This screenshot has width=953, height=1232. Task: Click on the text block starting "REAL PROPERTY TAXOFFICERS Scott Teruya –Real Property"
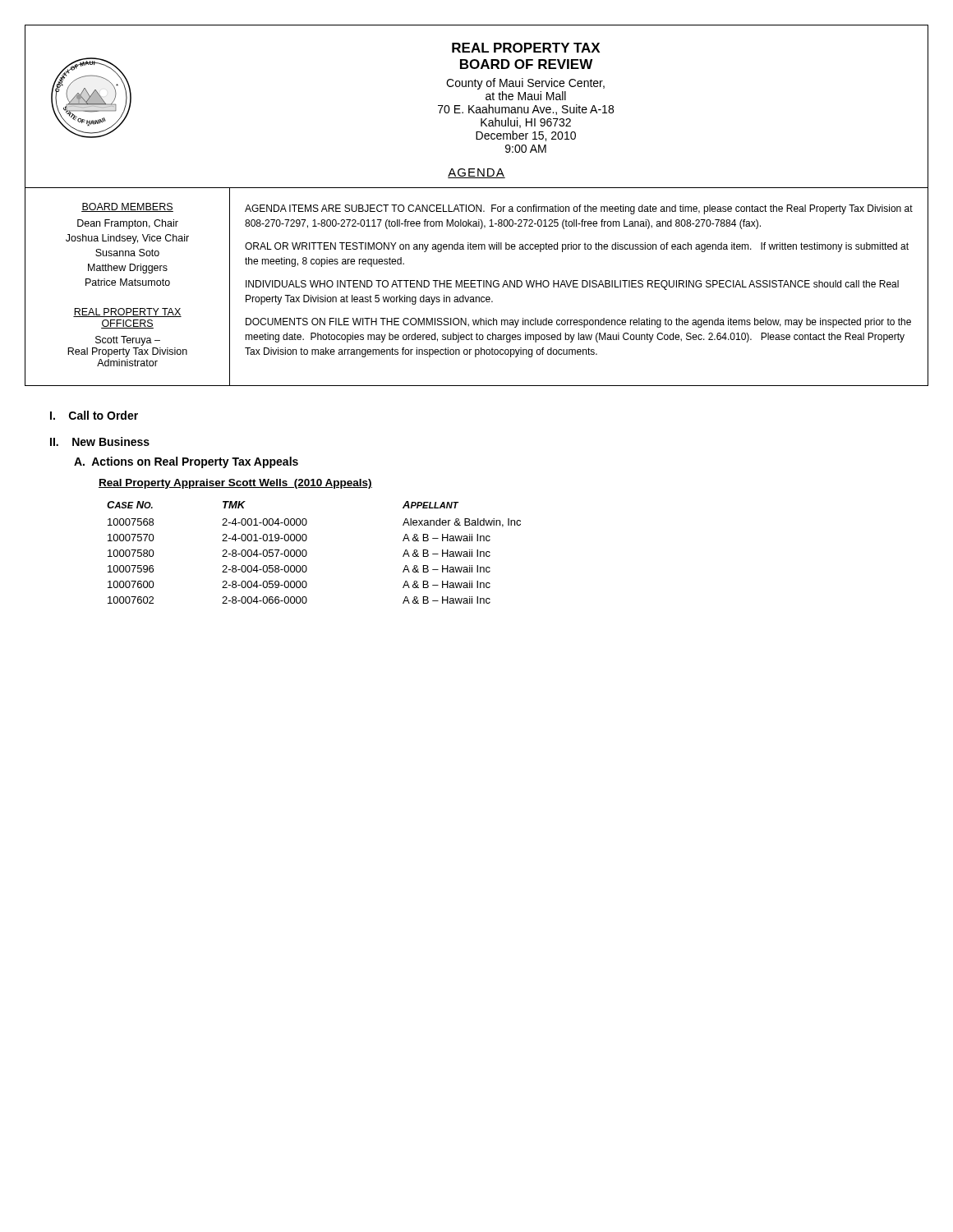(x=127, y=338)
